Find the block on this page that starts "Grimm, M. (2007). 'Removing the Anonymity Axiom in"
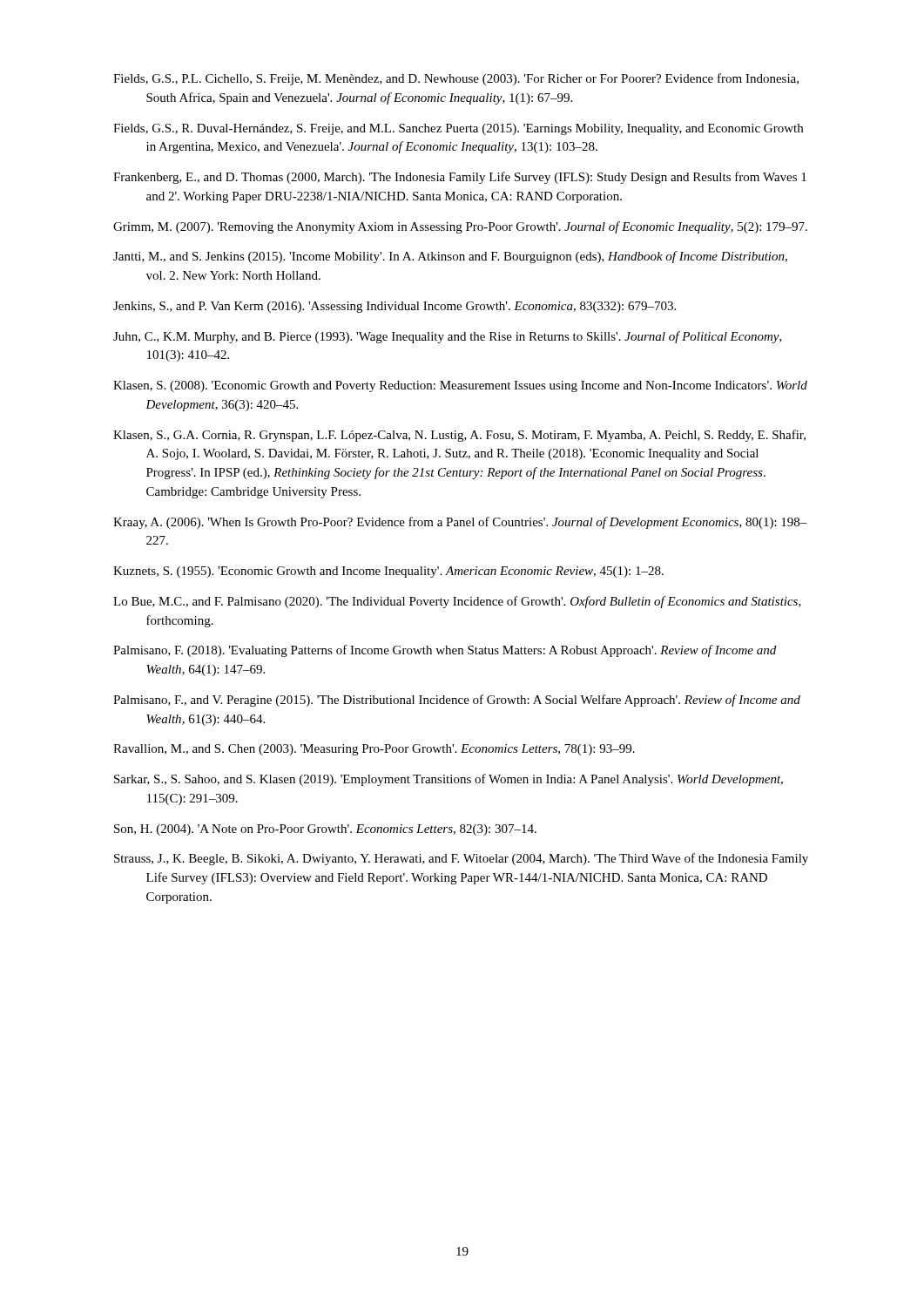 (461, 226)
